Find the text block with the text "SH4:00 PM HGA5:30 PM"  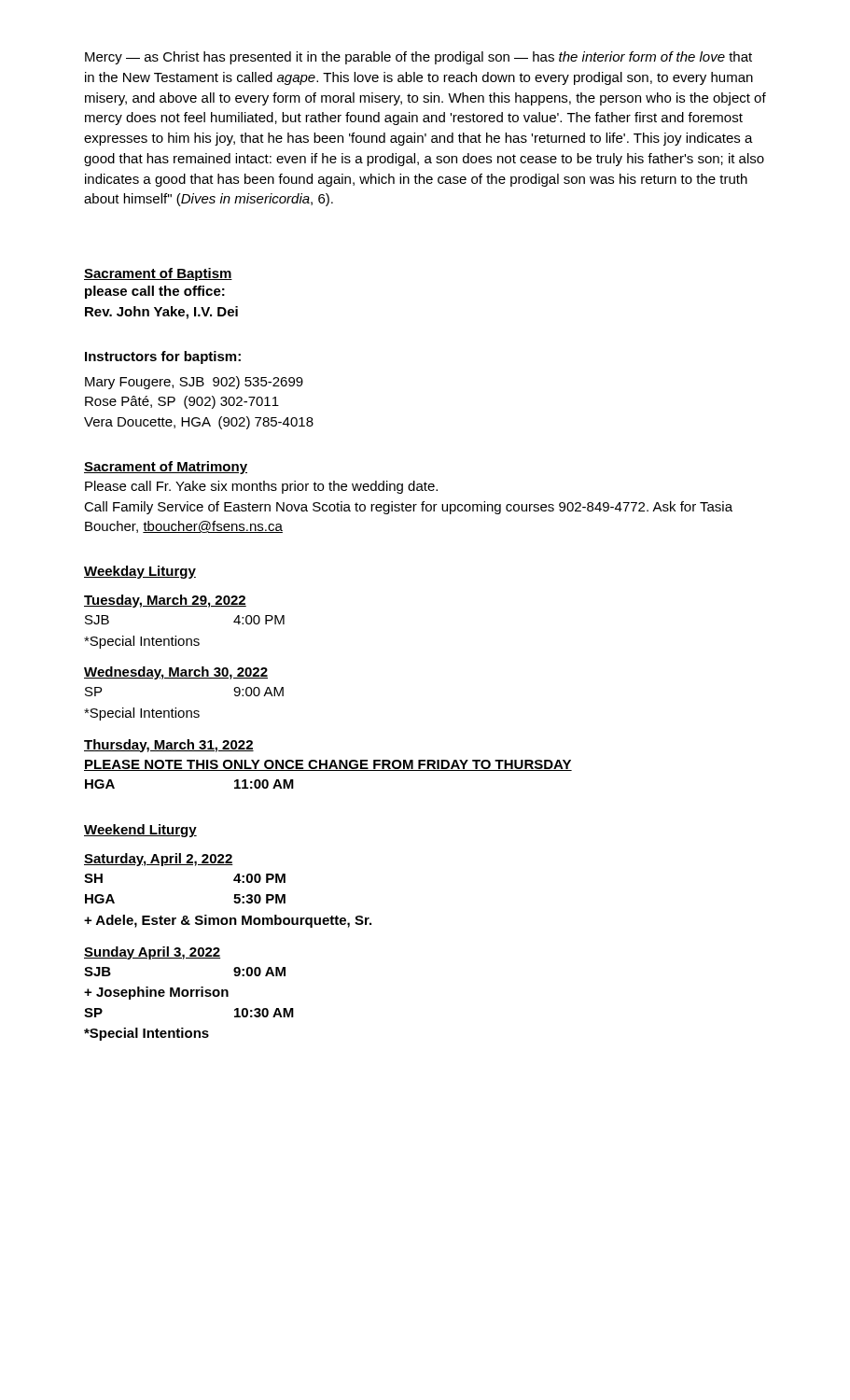pyautogui.click(x=88, y=878)
